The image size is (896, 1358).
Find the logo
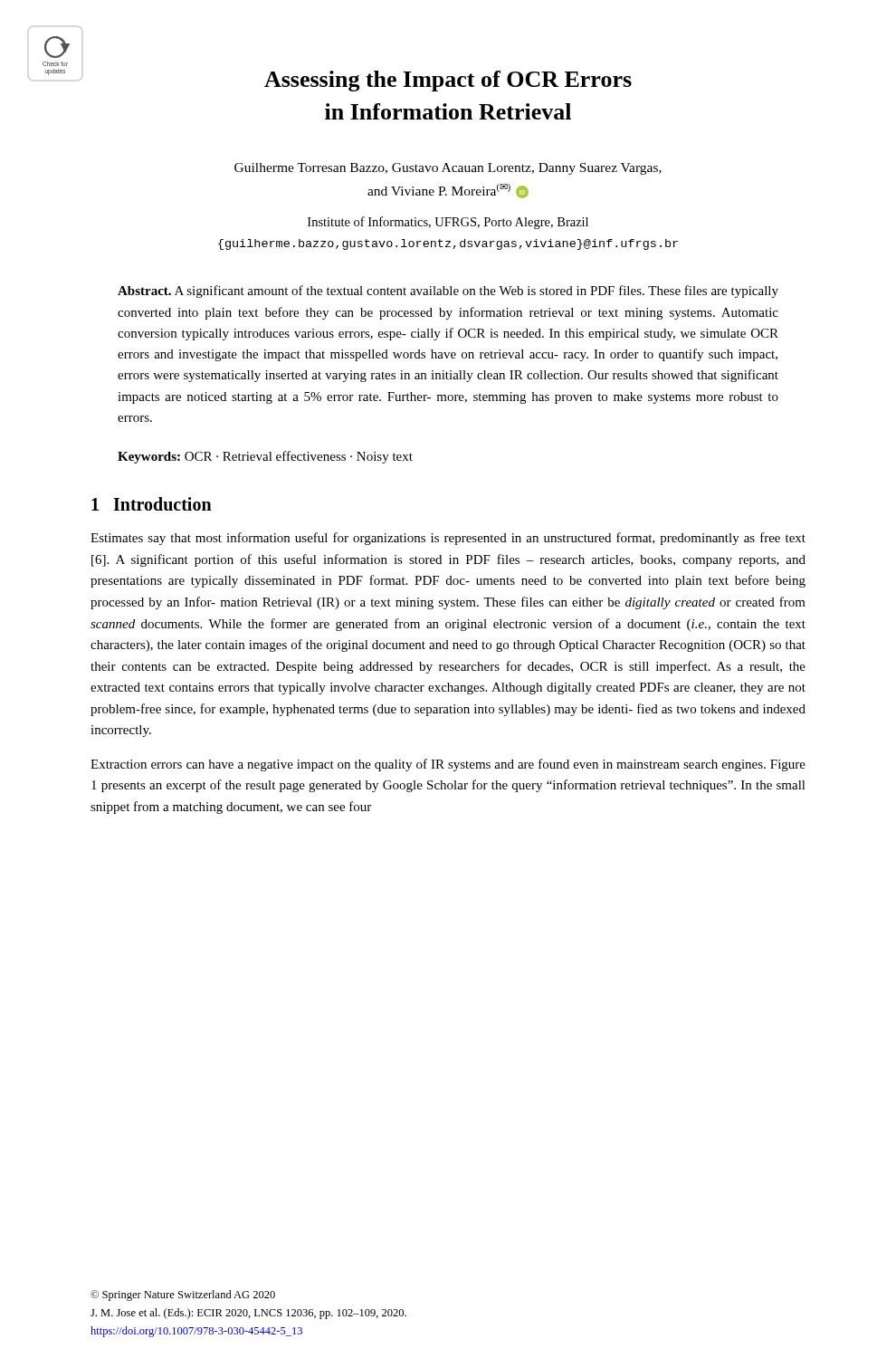coord(55,55)
